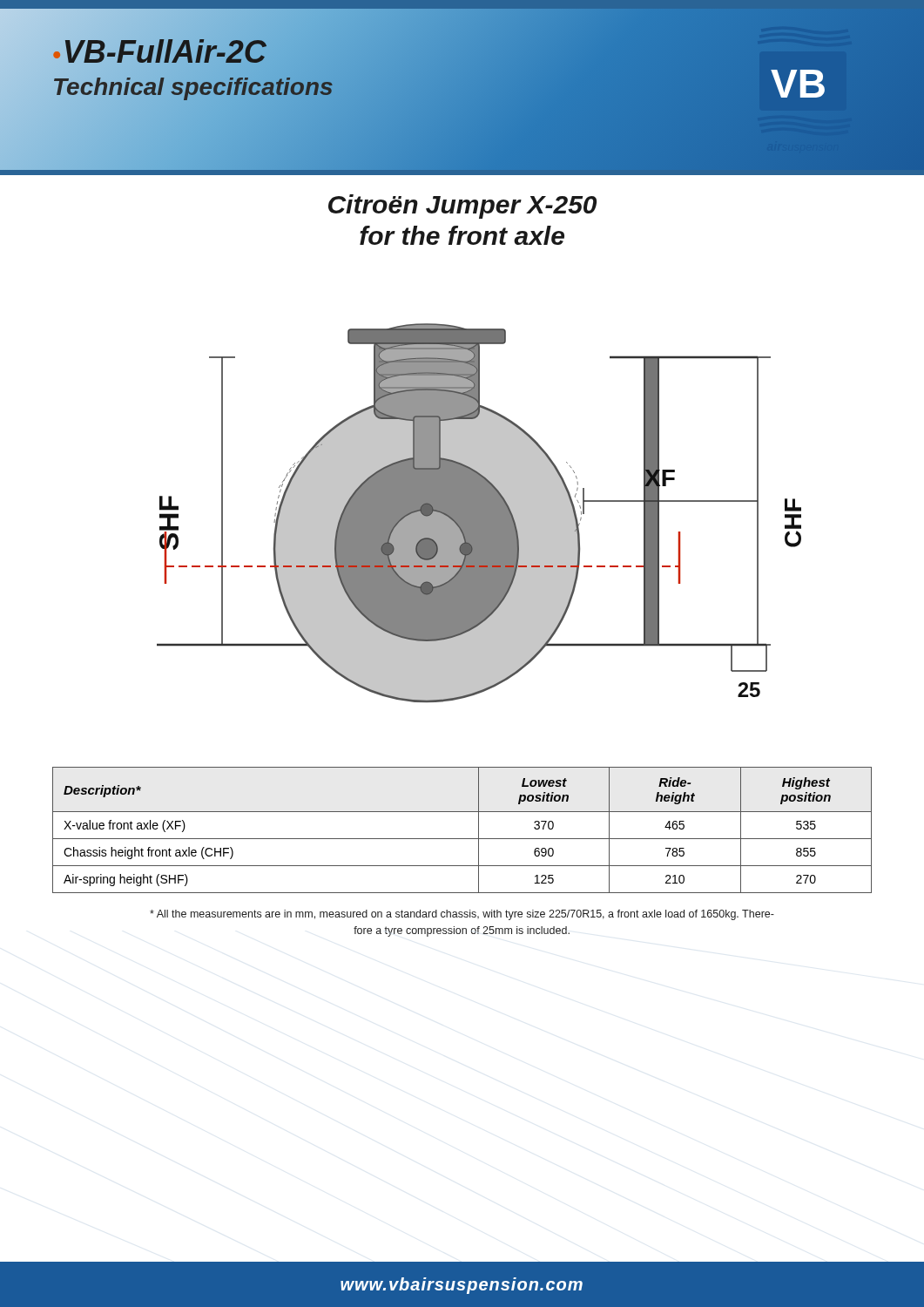Find the title that says "•VB-FullAir-2C Technical specifications"
The image size is (924, 1307).
click(x=193, y=68)
